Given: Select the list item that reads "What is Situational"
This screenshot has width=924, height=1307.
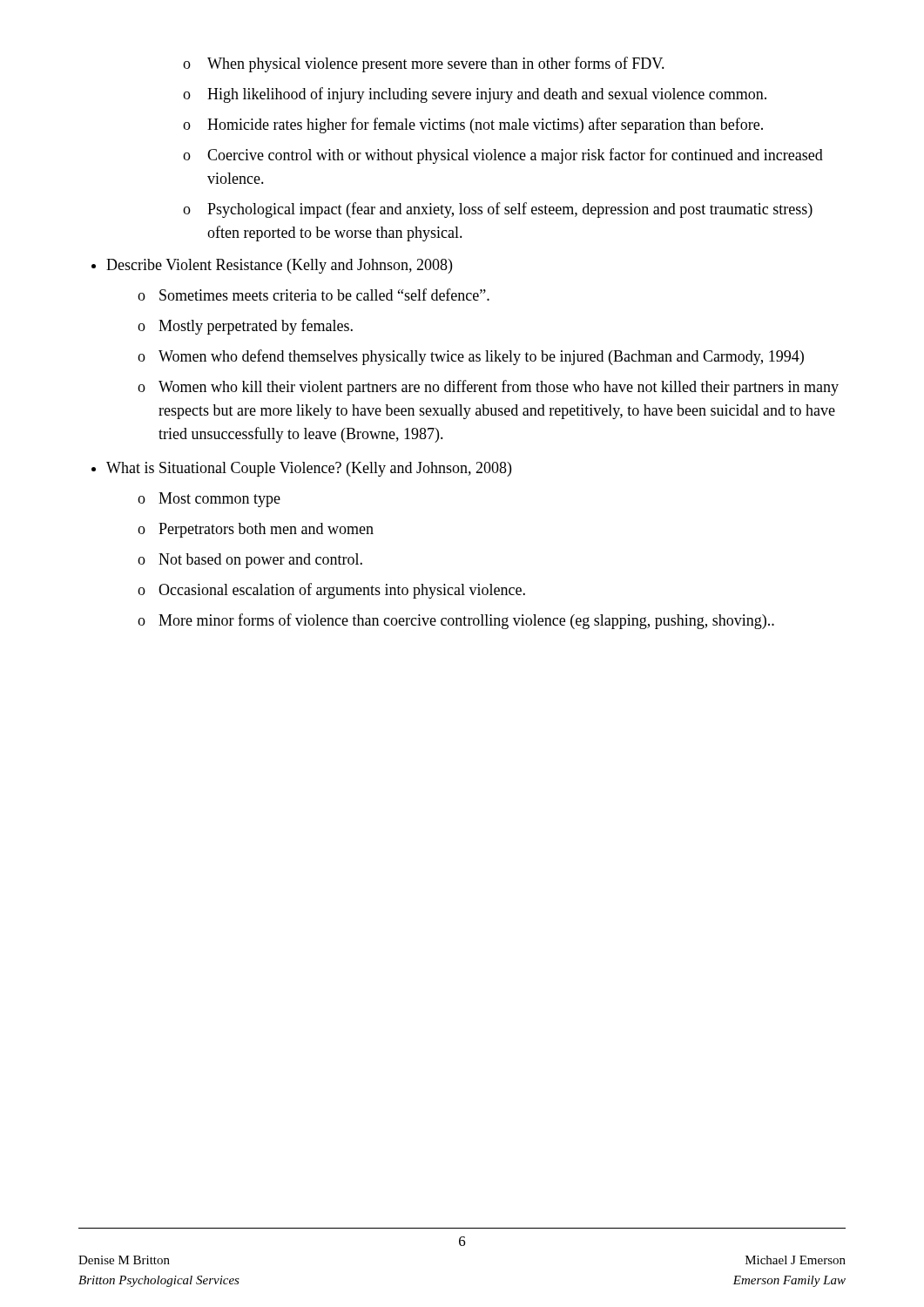Looking at the screenshot, I should (x=301, y=469).
